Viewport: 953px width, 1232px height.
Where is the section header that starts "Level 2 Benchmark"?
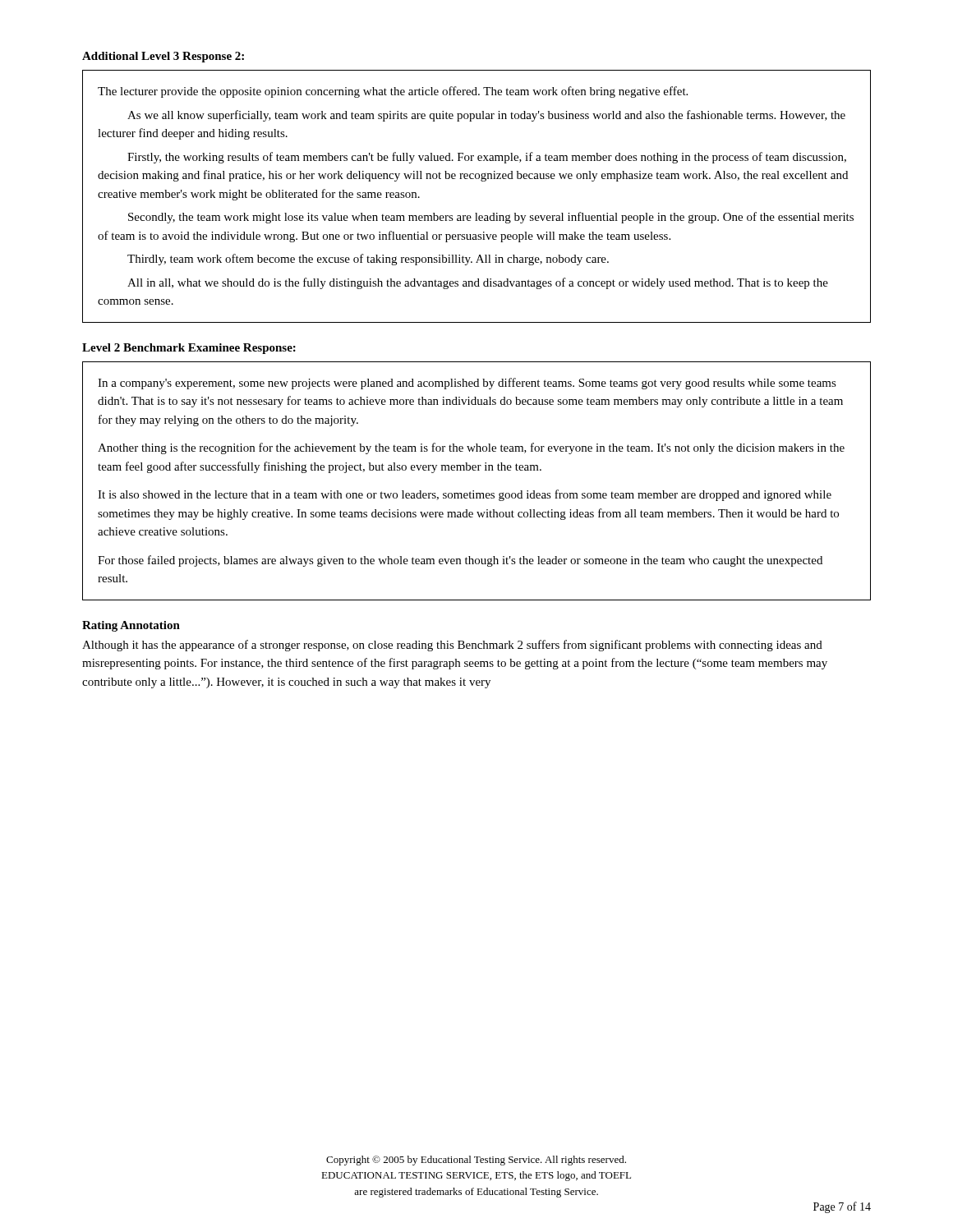coord(189,347)
